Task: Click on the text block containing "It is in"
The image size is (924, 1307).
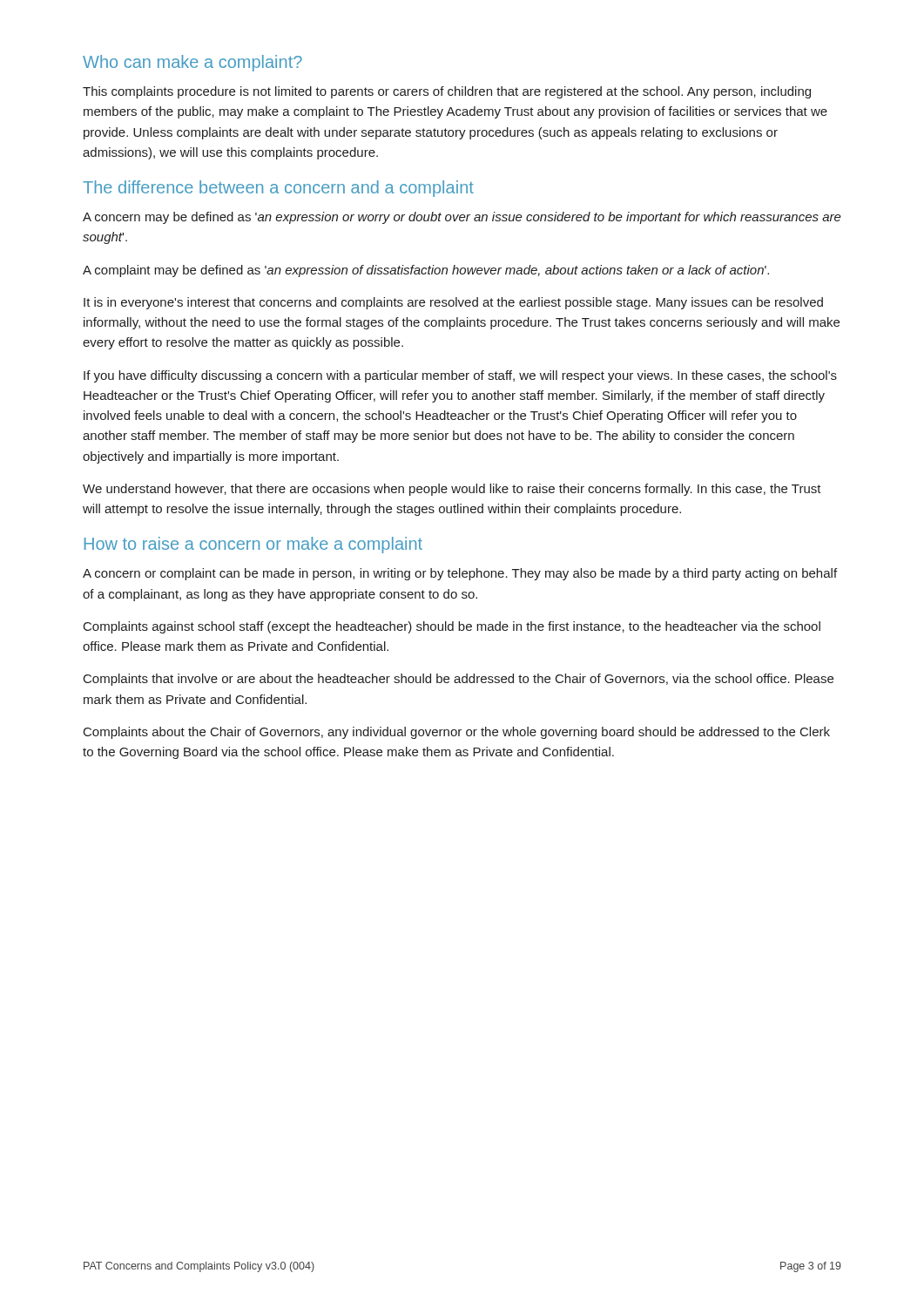Action: click(462, 322)
